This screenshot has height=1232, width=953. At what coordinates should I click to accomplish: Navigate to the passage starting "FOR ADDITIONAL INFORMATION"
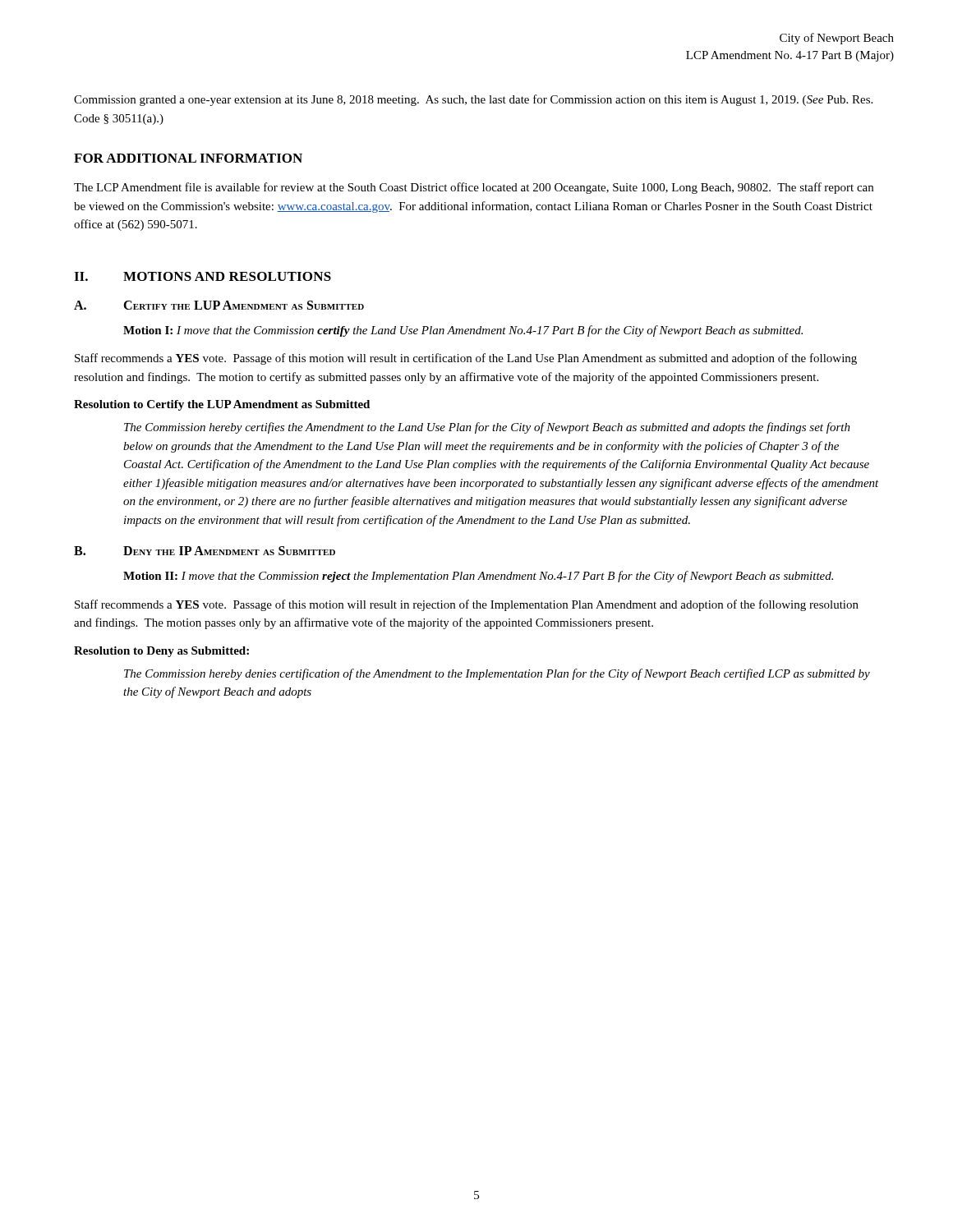tap(188, 158)
